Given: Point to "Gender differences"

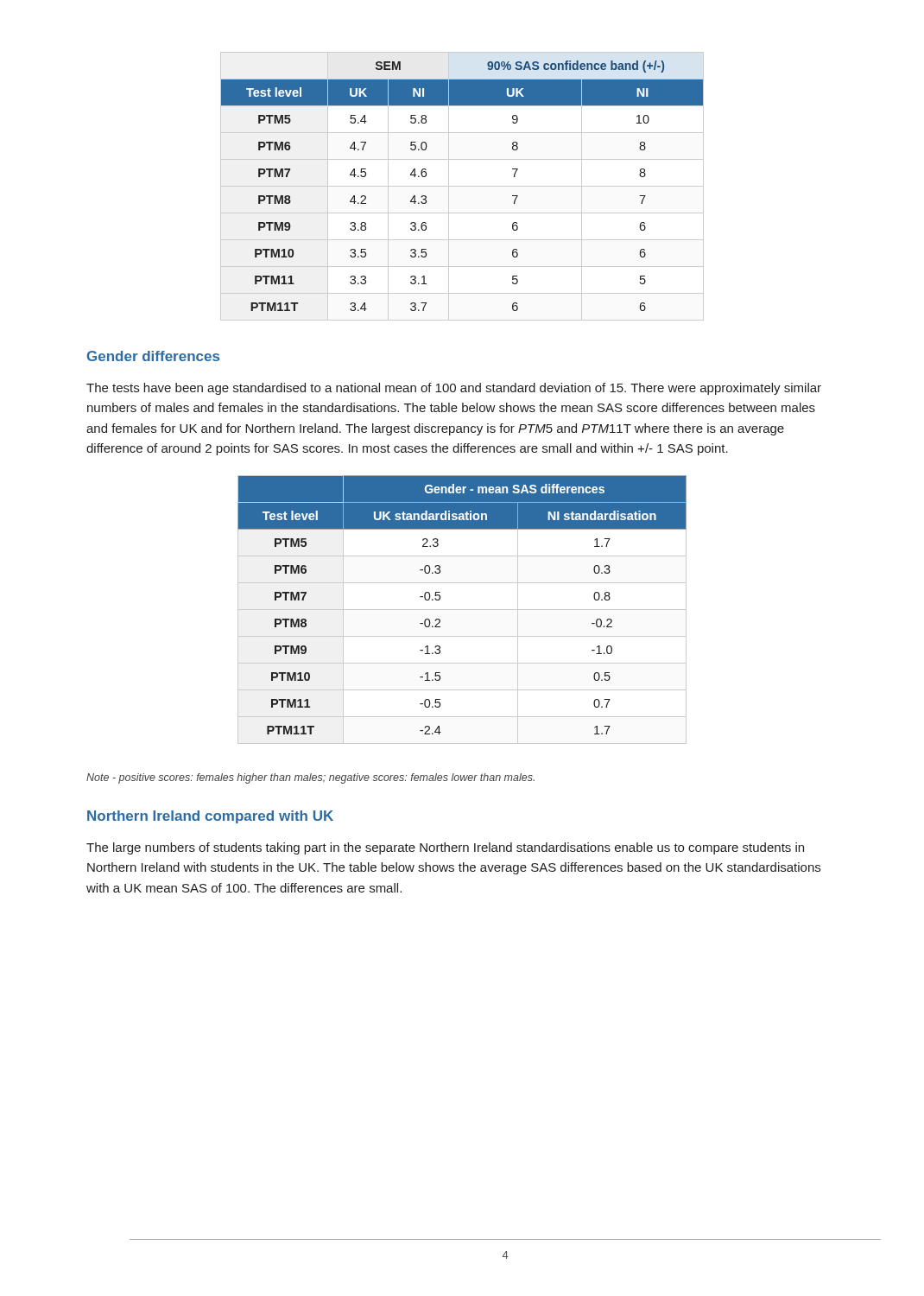Looking at the screenshot, I should click(x=153, y=356).
